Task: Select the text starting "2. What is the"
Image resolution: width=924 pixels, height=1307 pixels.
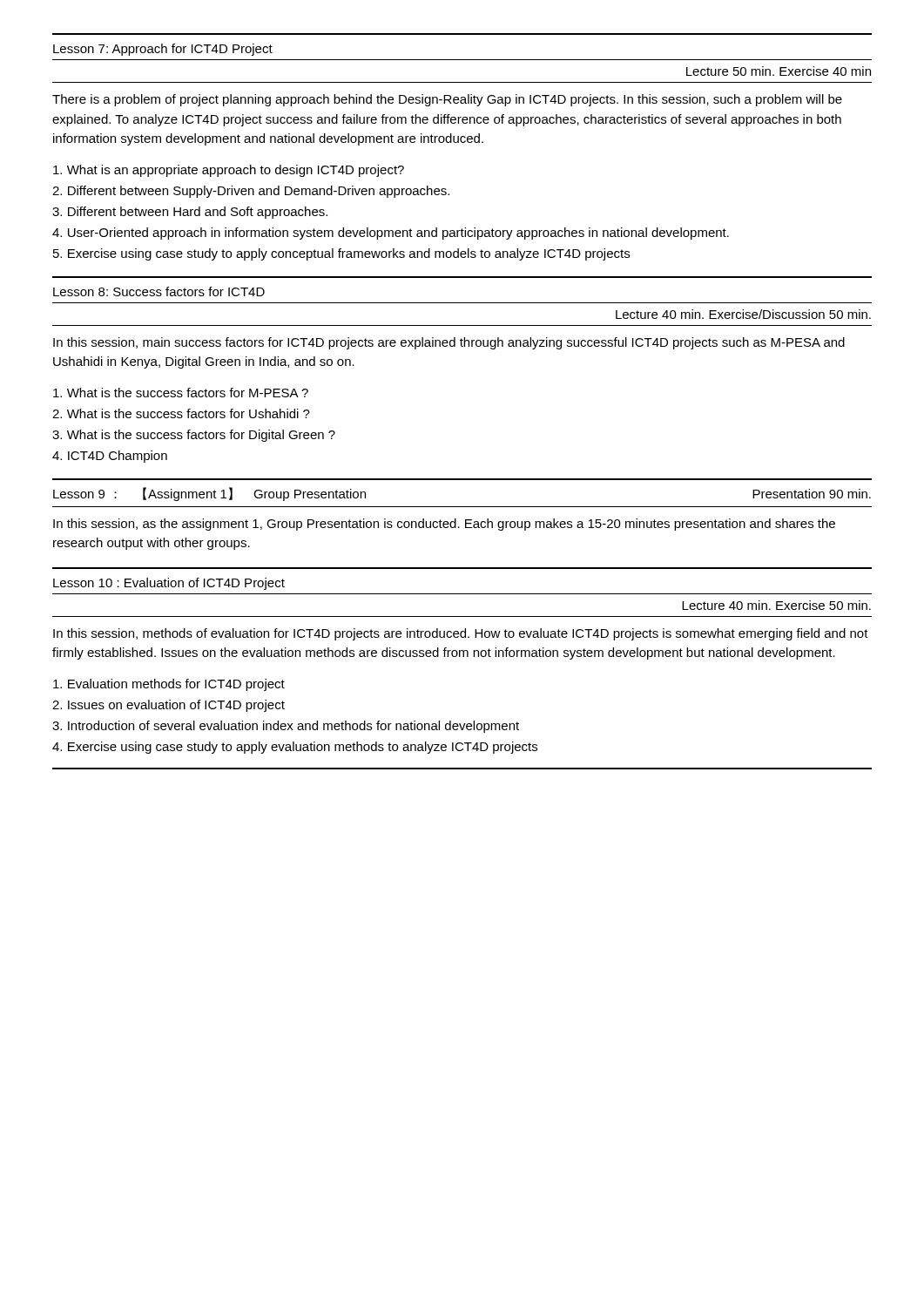Action: [181, 413]
